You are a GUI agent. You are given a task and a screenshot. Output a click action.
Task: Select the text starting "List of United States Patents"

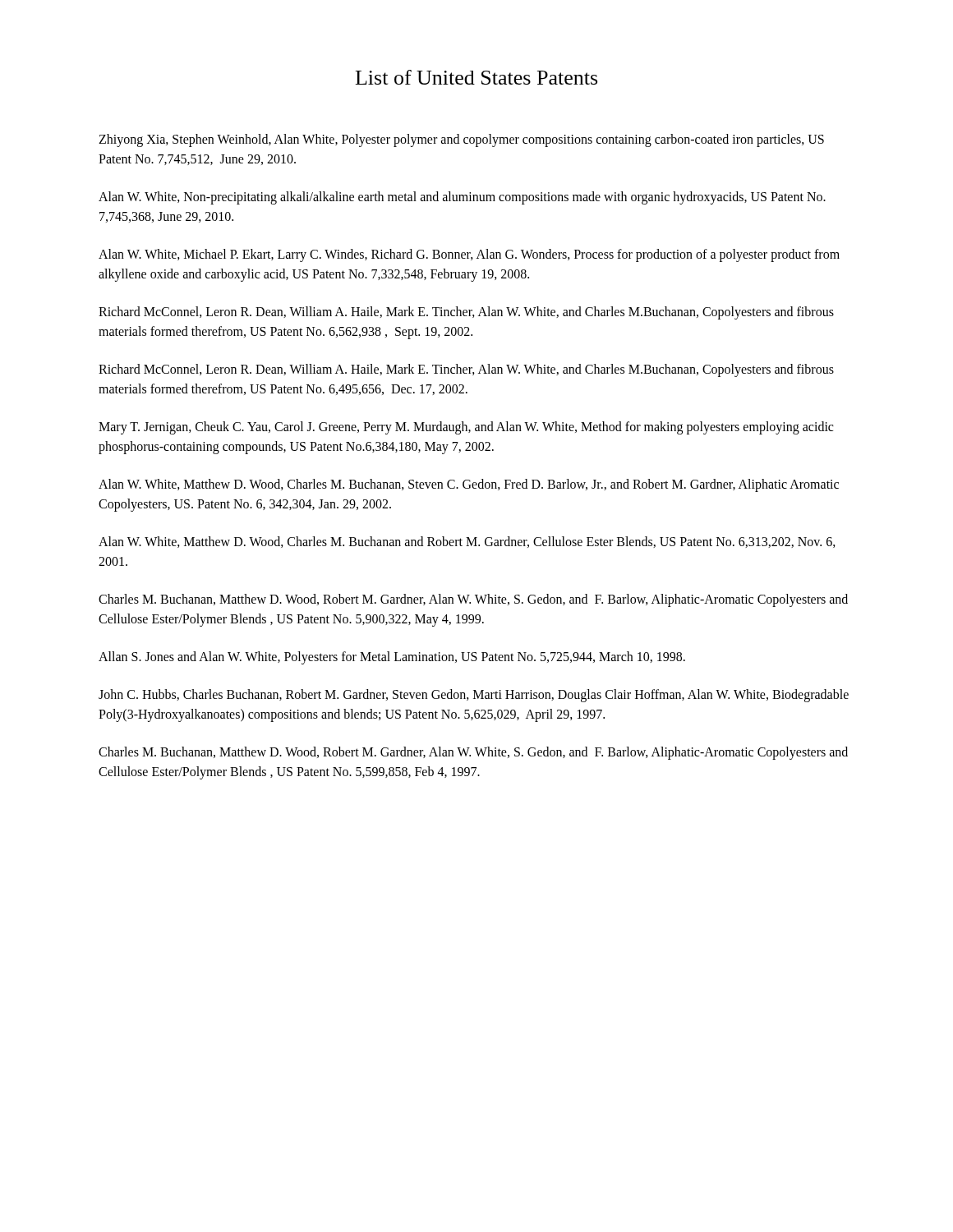pyautogui.click(x=476, y=78)
